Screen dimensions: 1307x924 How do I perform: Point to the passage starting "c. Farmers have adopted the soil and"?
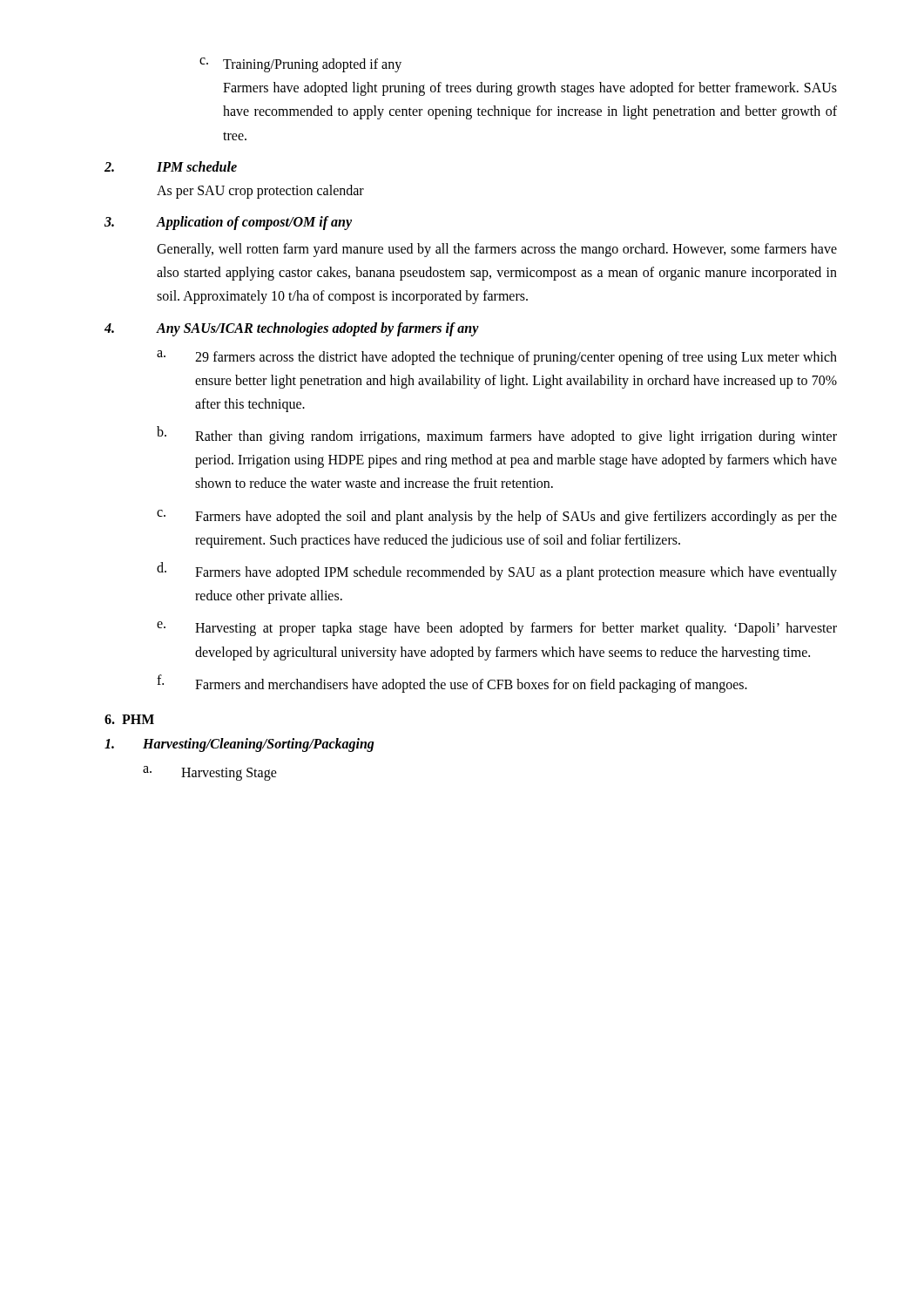tap(497, 528)
